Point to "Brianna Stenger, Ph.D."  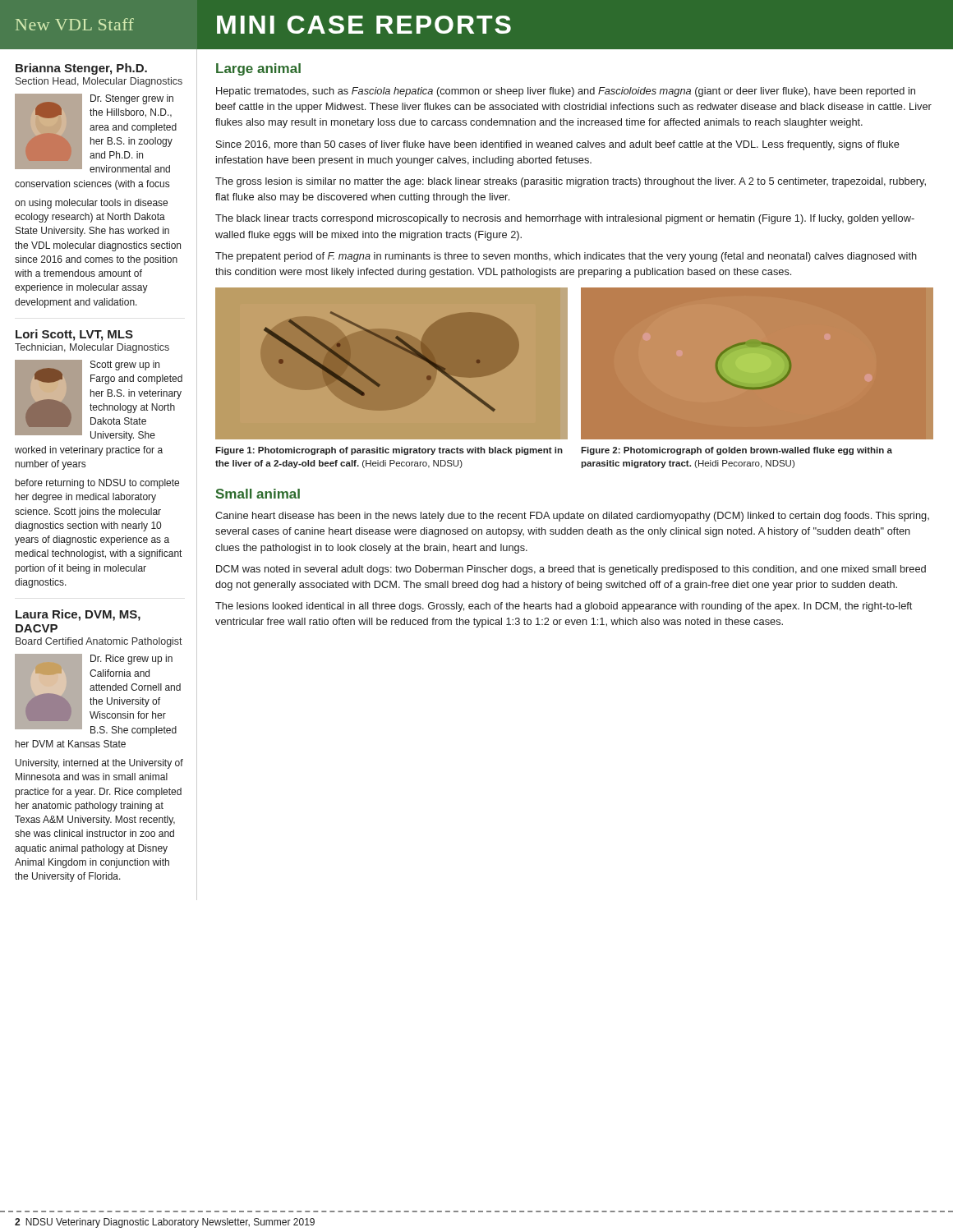(x=81, y=68)
